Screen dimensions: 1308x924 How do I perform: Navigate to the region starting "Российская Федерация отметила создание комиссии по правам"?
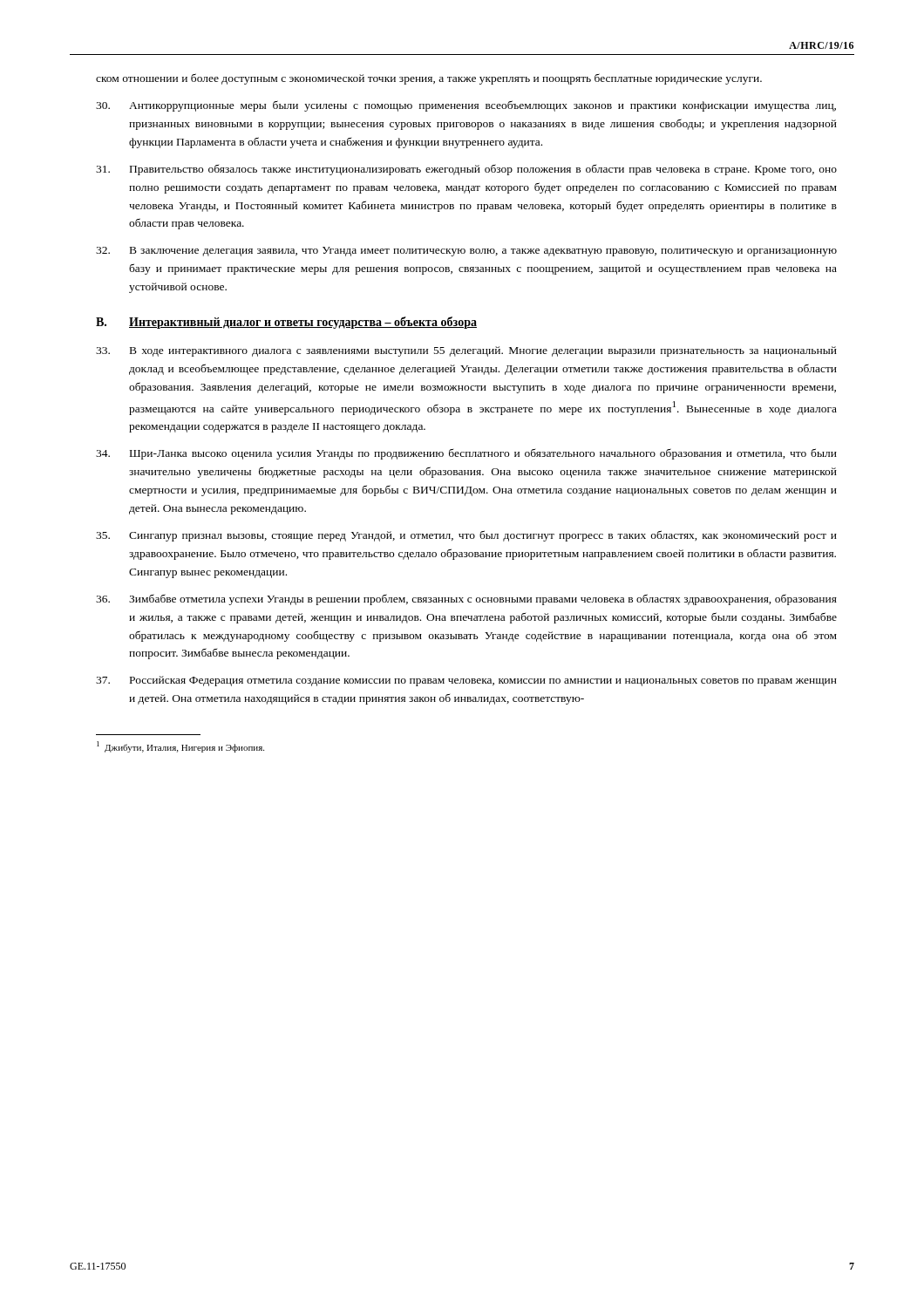point(466,690)
